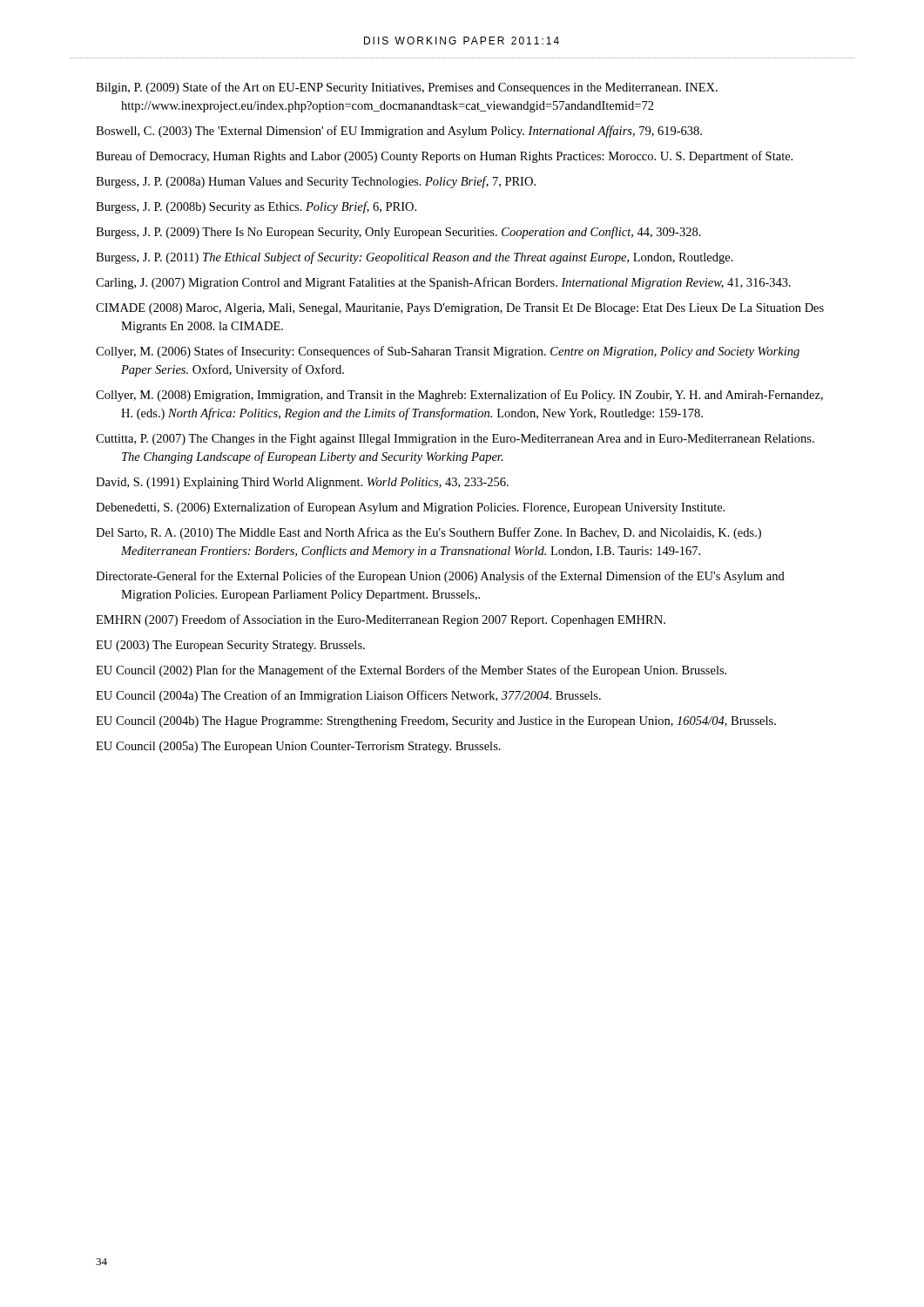Select the text starting "Cuttitta, P. (2007)"
This screenshot has width=924, height=1307.
pos(455,448)
